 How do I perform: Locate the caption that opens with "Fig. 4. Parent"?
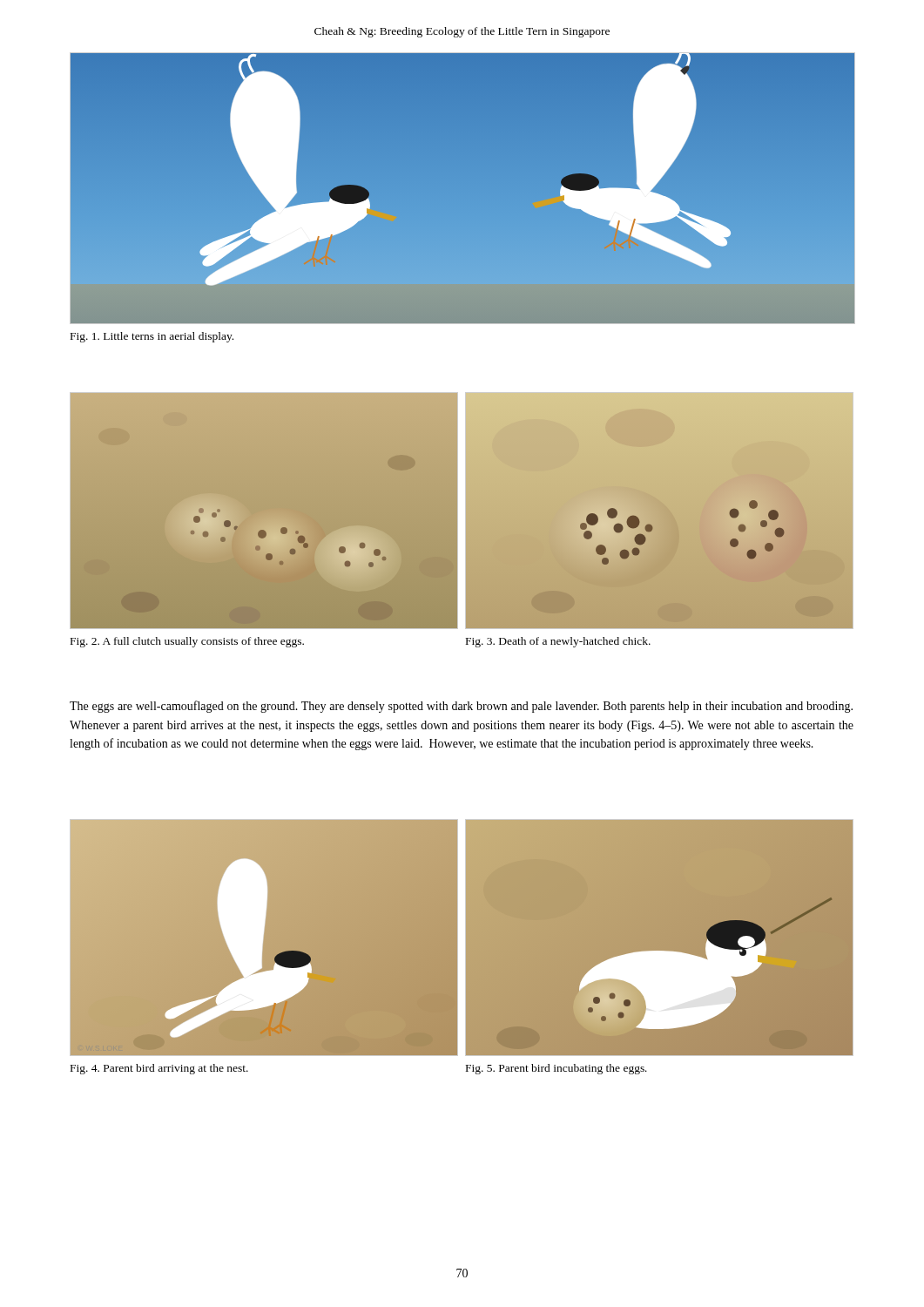pos(159,1068)
